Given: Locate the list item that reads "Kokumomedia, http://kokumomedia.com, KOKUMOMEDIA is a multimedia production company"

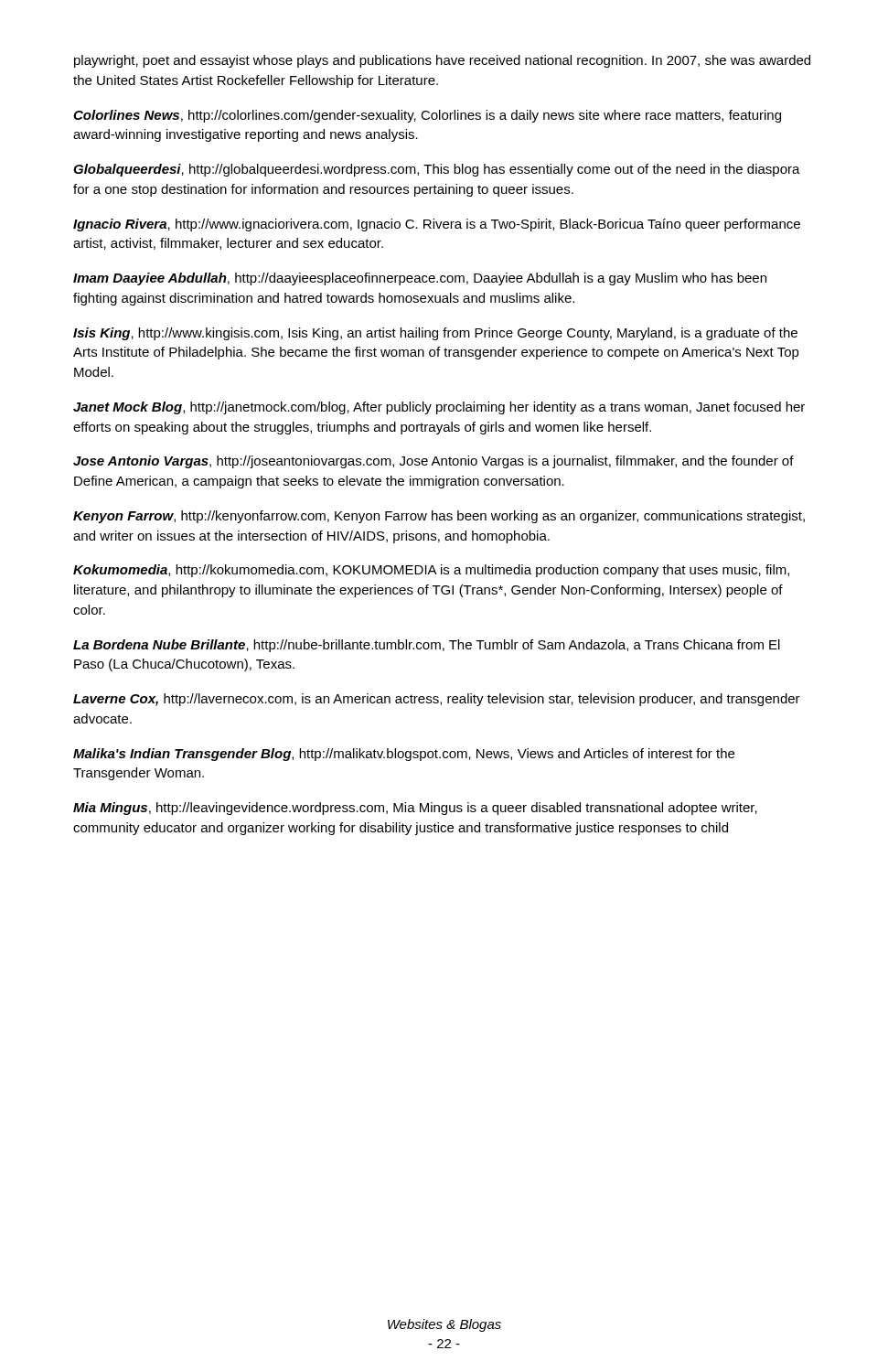Looking at the screenshot, I should point(444,590).
